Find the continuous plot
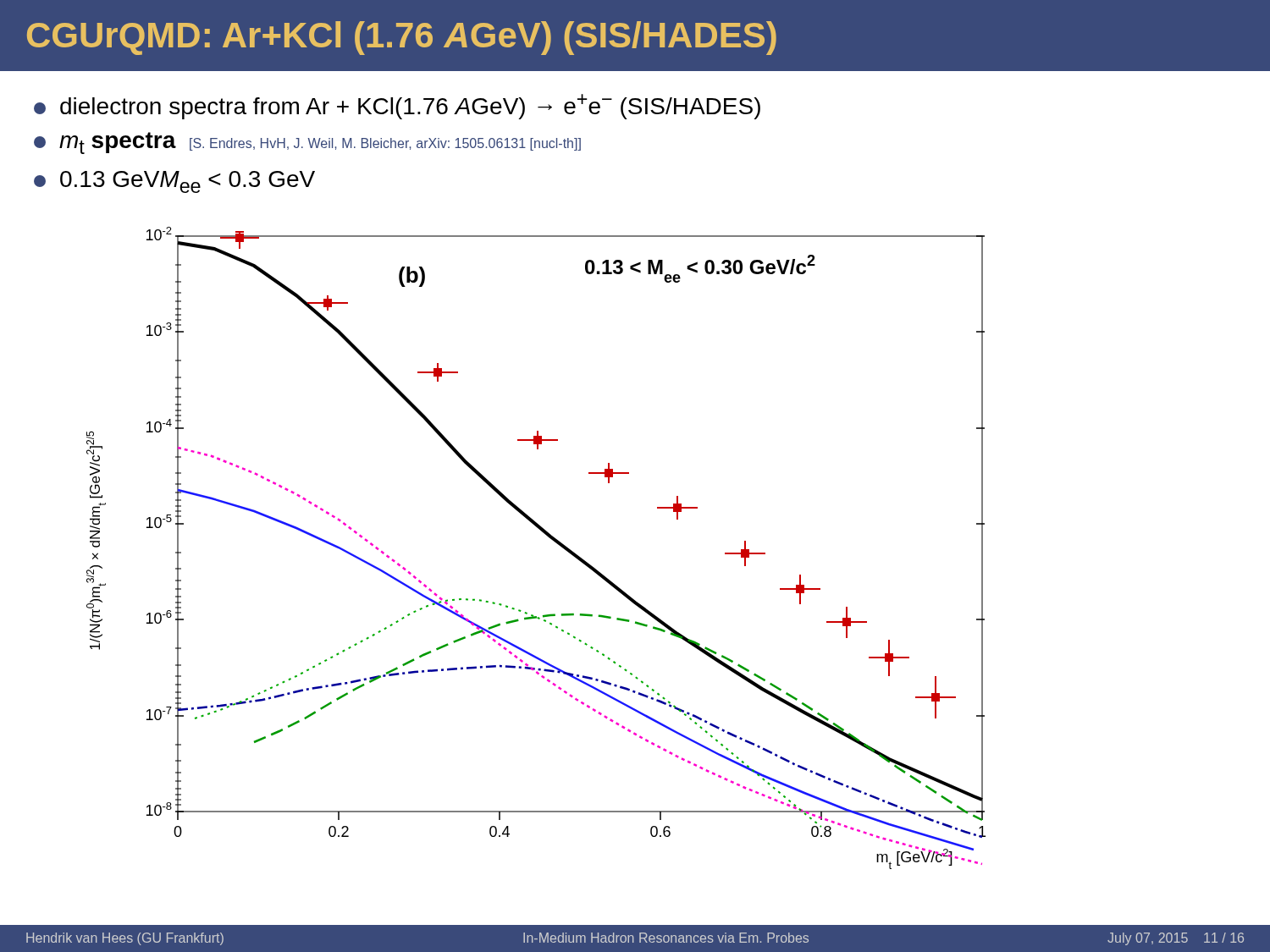This screenshot has height=952, width=1270. tap(550, 550)
